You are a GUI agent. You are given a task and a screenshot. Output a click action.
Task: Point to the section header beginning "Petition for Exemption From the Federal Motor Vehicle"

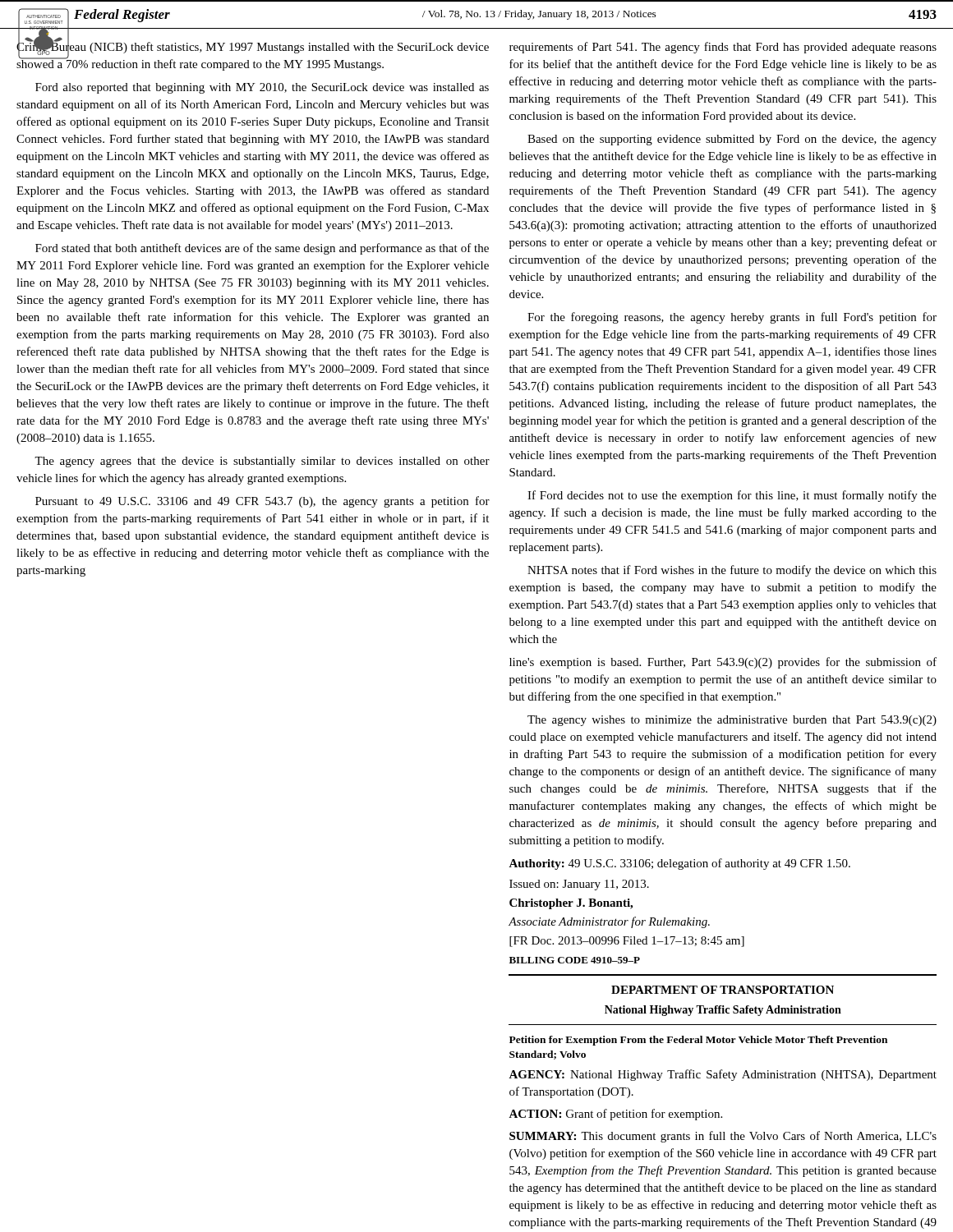point(698,1047)
